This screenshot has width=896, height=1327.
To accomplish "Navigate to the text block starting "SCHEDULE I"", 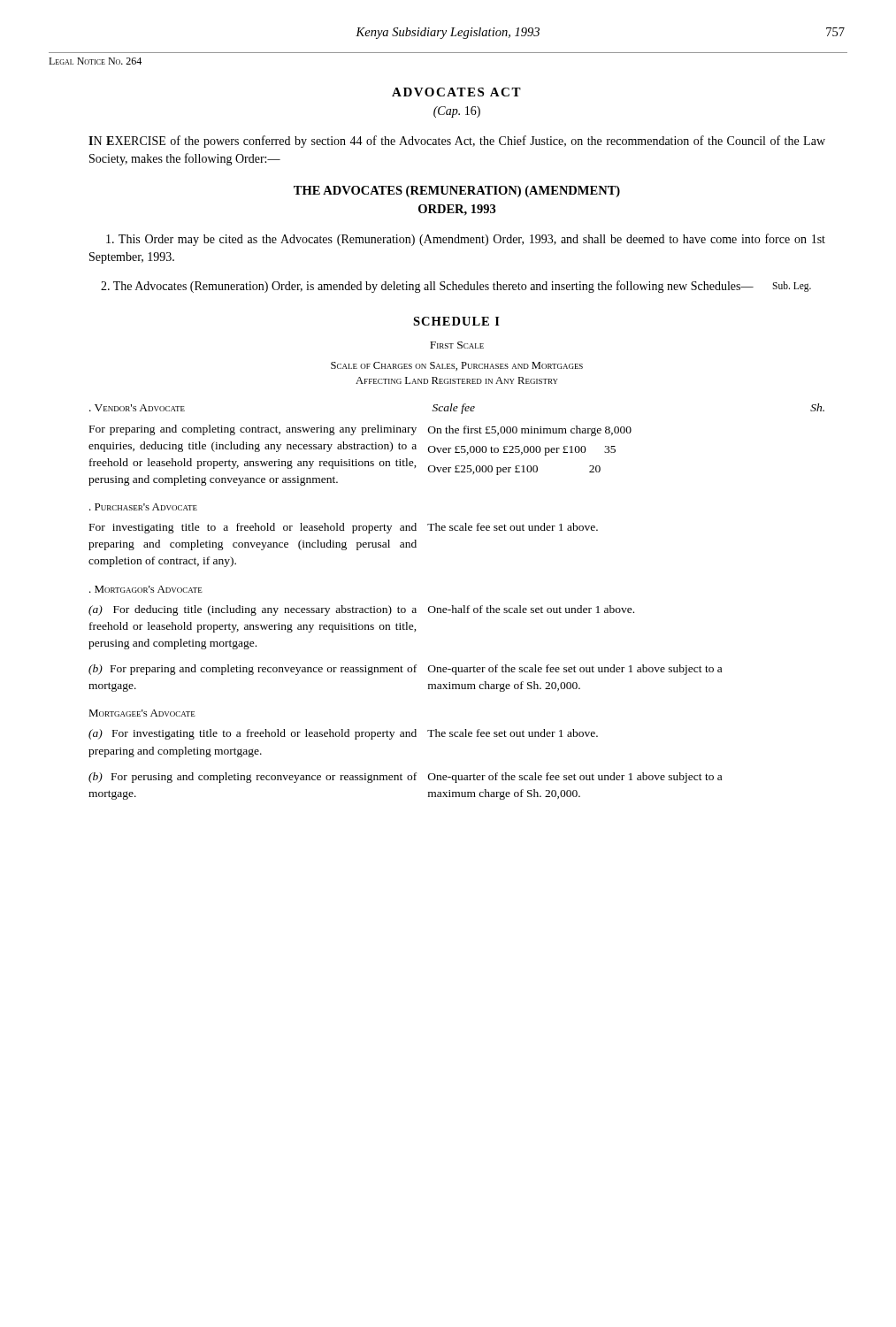I will (x=457, y=321).
